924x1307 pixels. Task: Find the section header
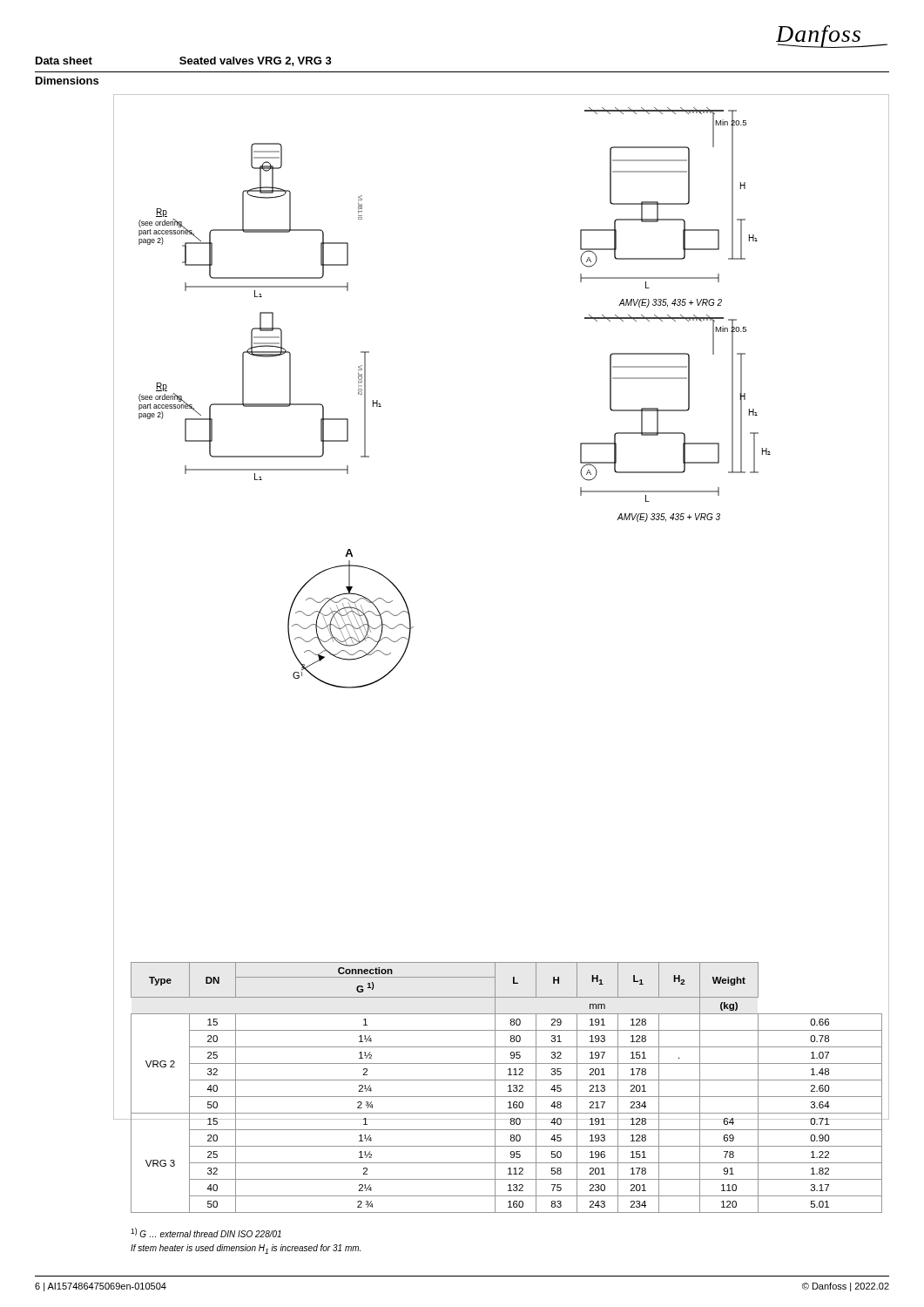coord(67,81)
